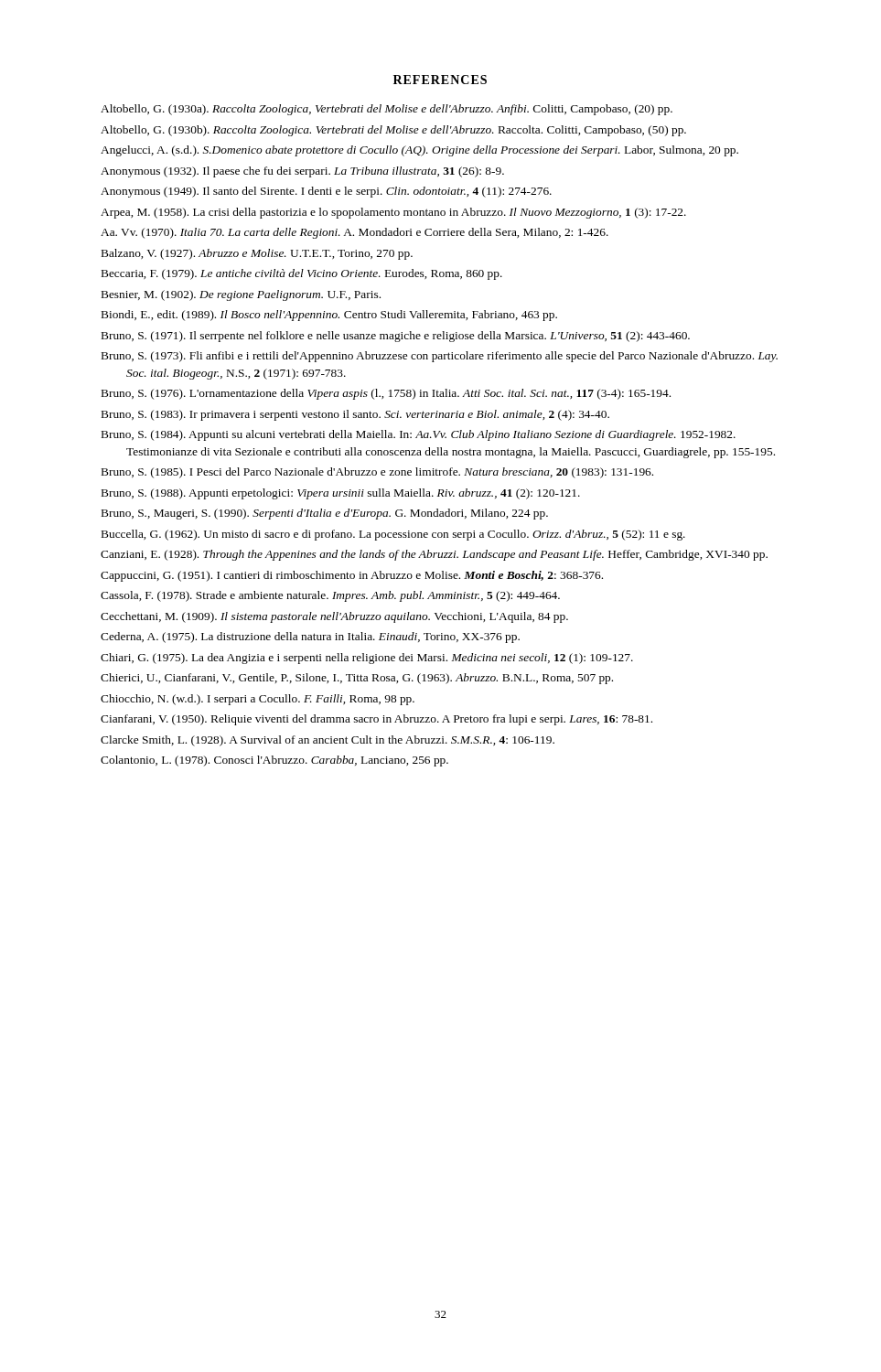Where is the passage that starts "Bruno, S. (1983). Ir primavera i"?
This screenshot has height=1372, width=881.
point(355,413)
